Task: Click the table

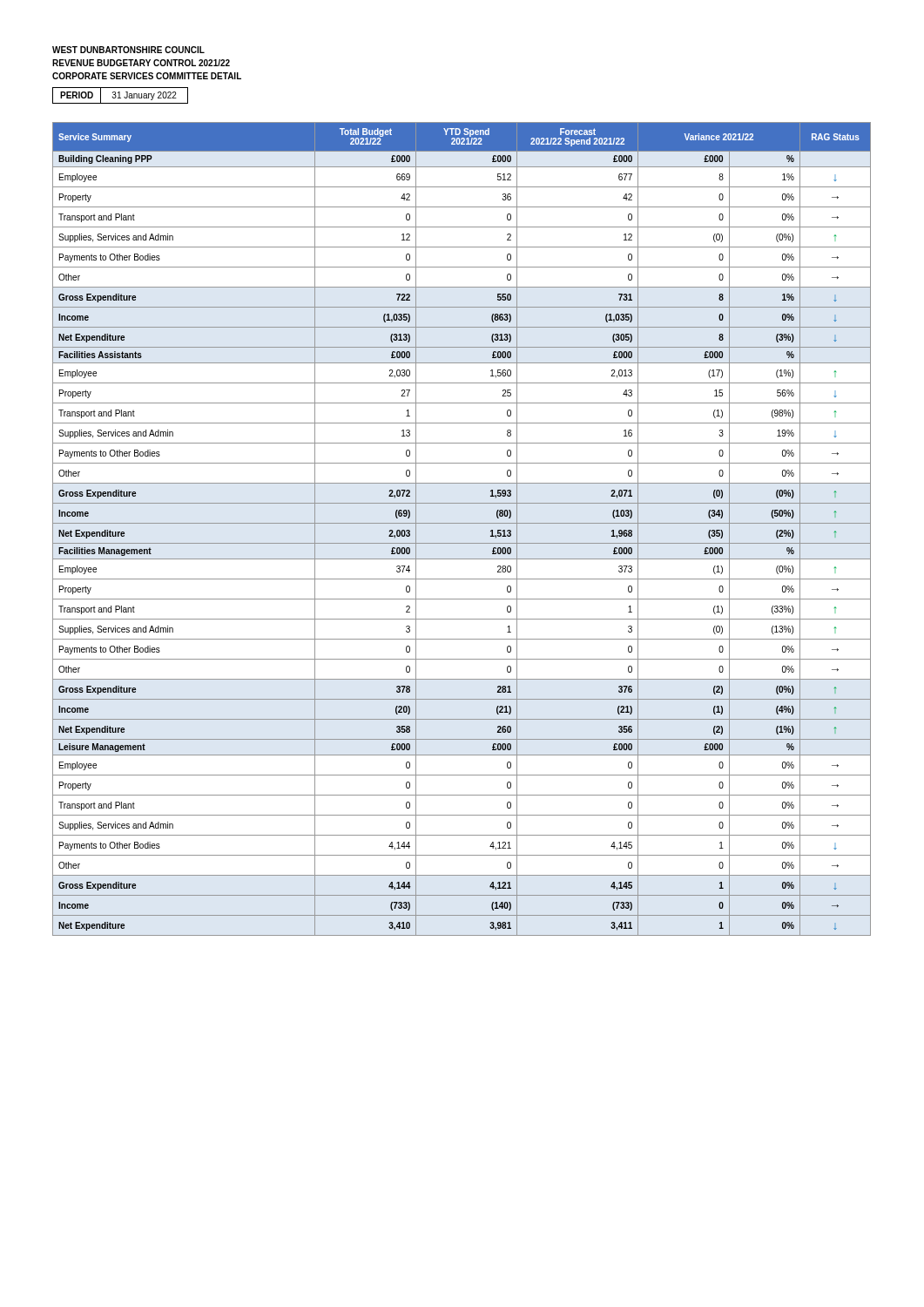Action: pyautogui.click(x=462, y=529)
